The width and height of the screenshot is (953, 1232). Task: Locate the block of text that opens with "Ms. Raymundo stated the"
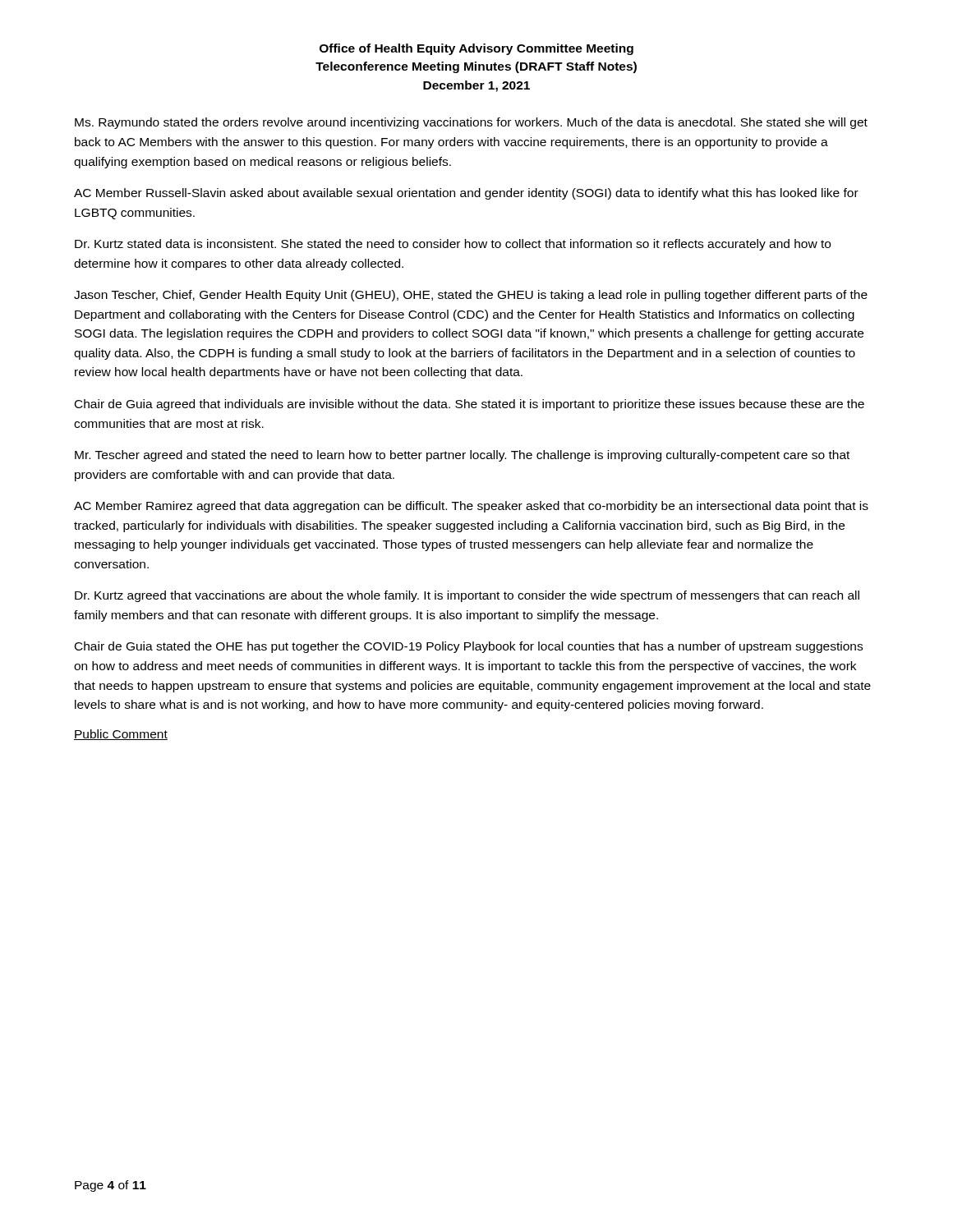[x=471, y=142]
